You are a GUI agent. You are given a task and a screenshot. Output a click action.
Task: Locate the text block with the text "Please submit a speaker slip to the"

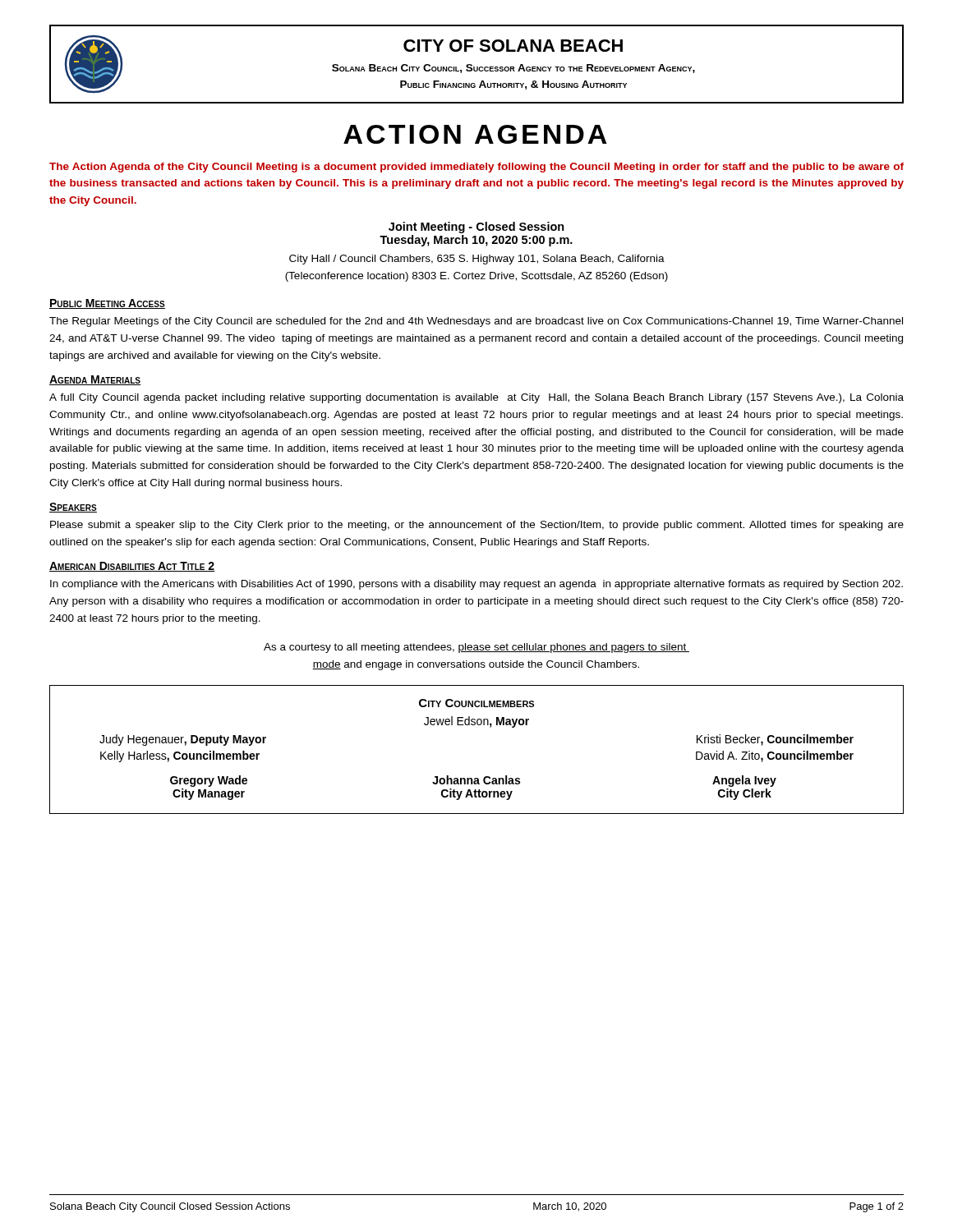(476, 533)
